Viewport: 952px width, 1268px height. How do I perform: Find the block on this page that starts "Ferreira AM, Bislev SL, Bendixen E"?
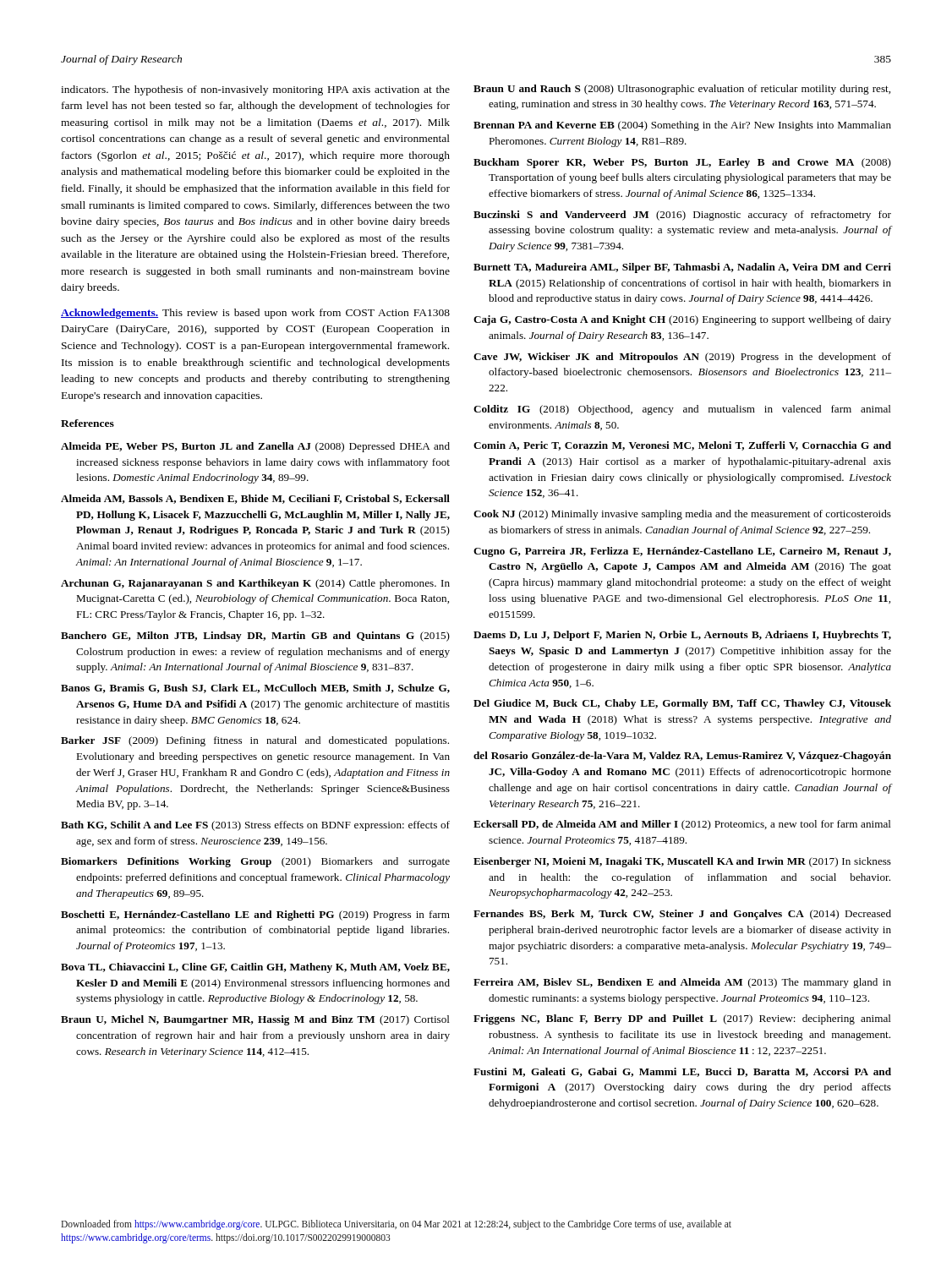click(x=682, y=990)
